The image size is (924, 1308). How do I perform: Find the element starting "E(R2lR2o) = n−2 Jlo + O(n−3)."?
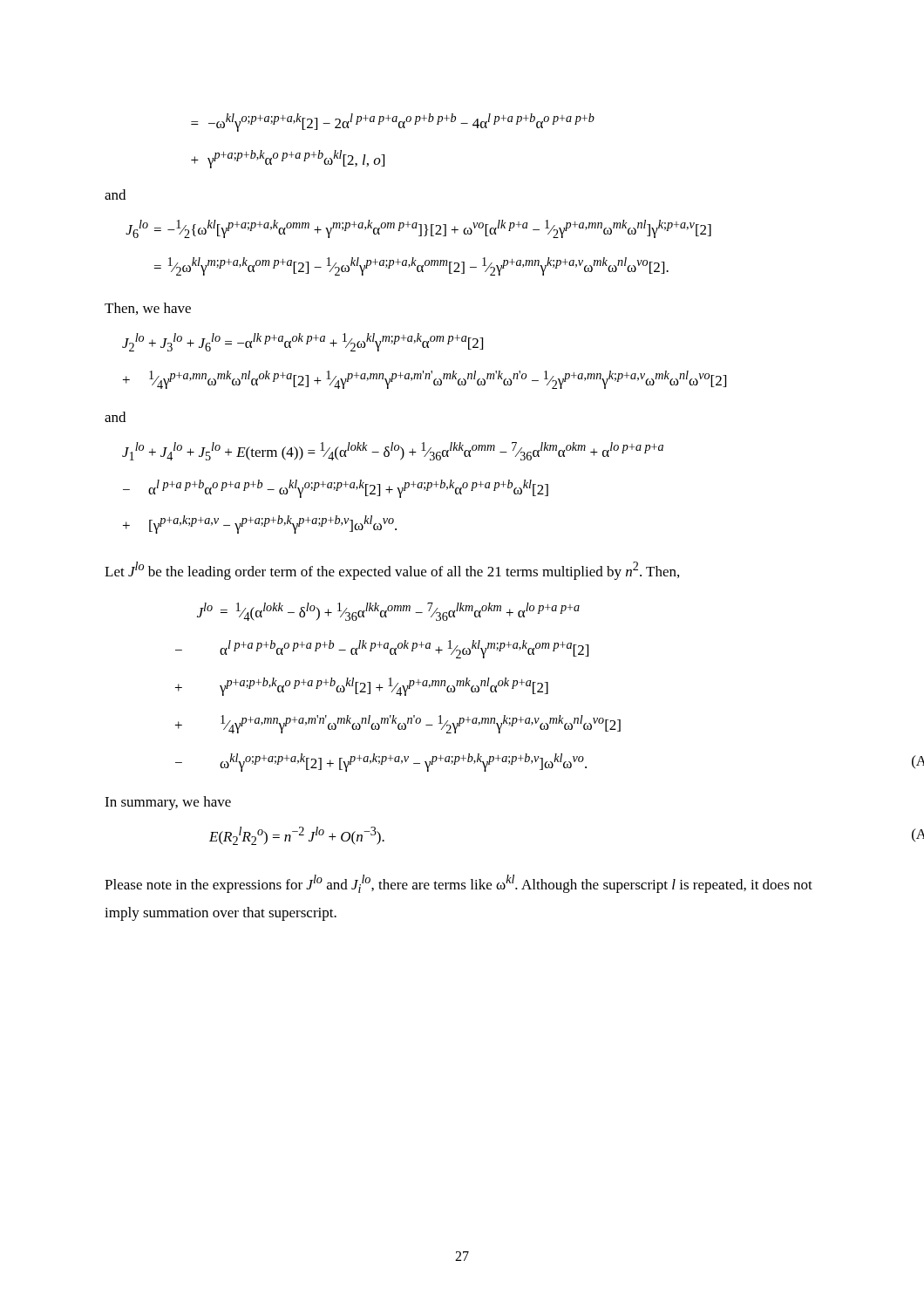[297, 836]
